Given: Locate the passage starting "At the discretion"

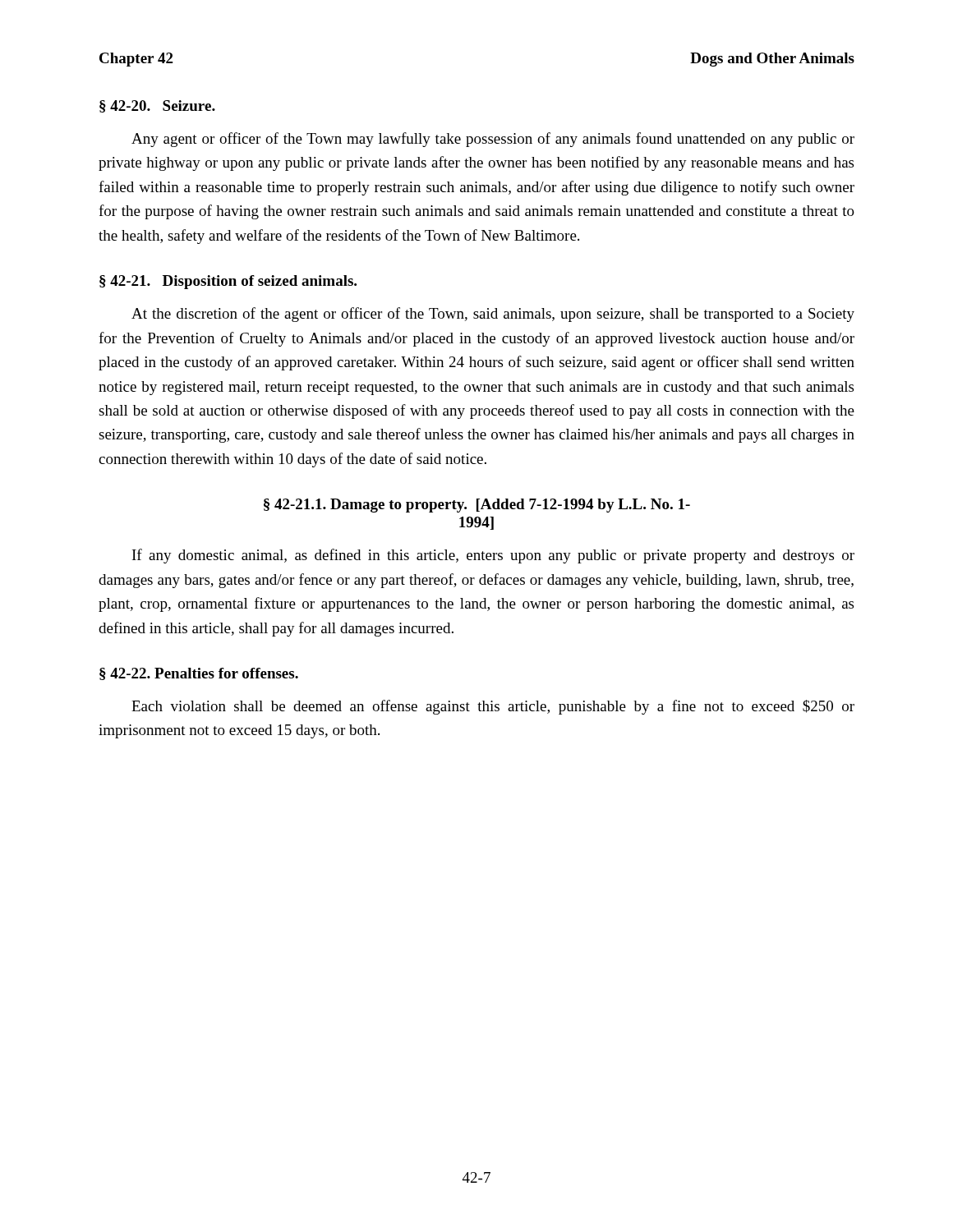Looking at the screenshot, I should (476, 386).
